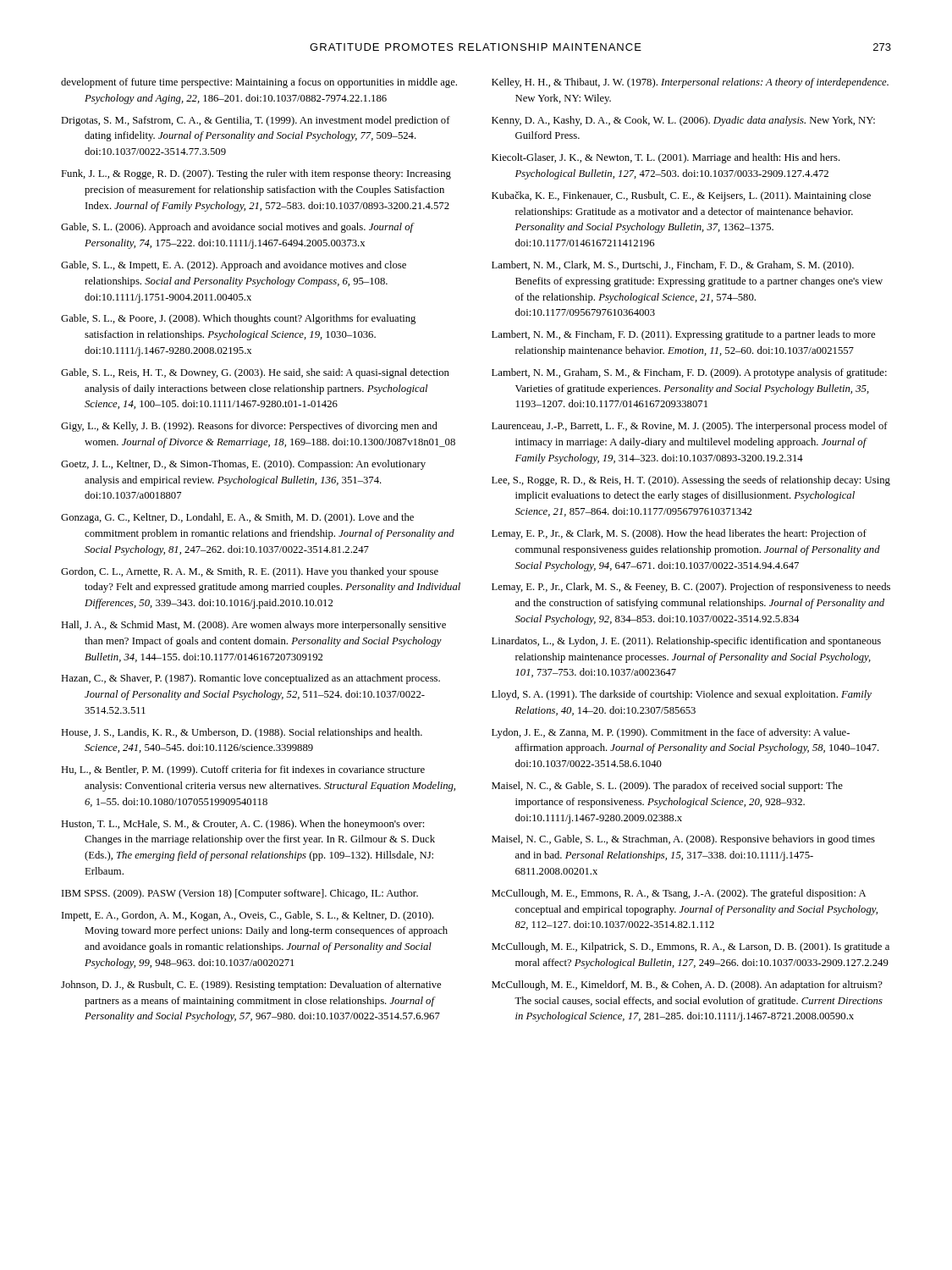Find the text block with the text "Gable, S. L., & Poore, J. (2008)."
Image resolution: width=952 pixels, height=1270 pixels.
tap(238, 335)
